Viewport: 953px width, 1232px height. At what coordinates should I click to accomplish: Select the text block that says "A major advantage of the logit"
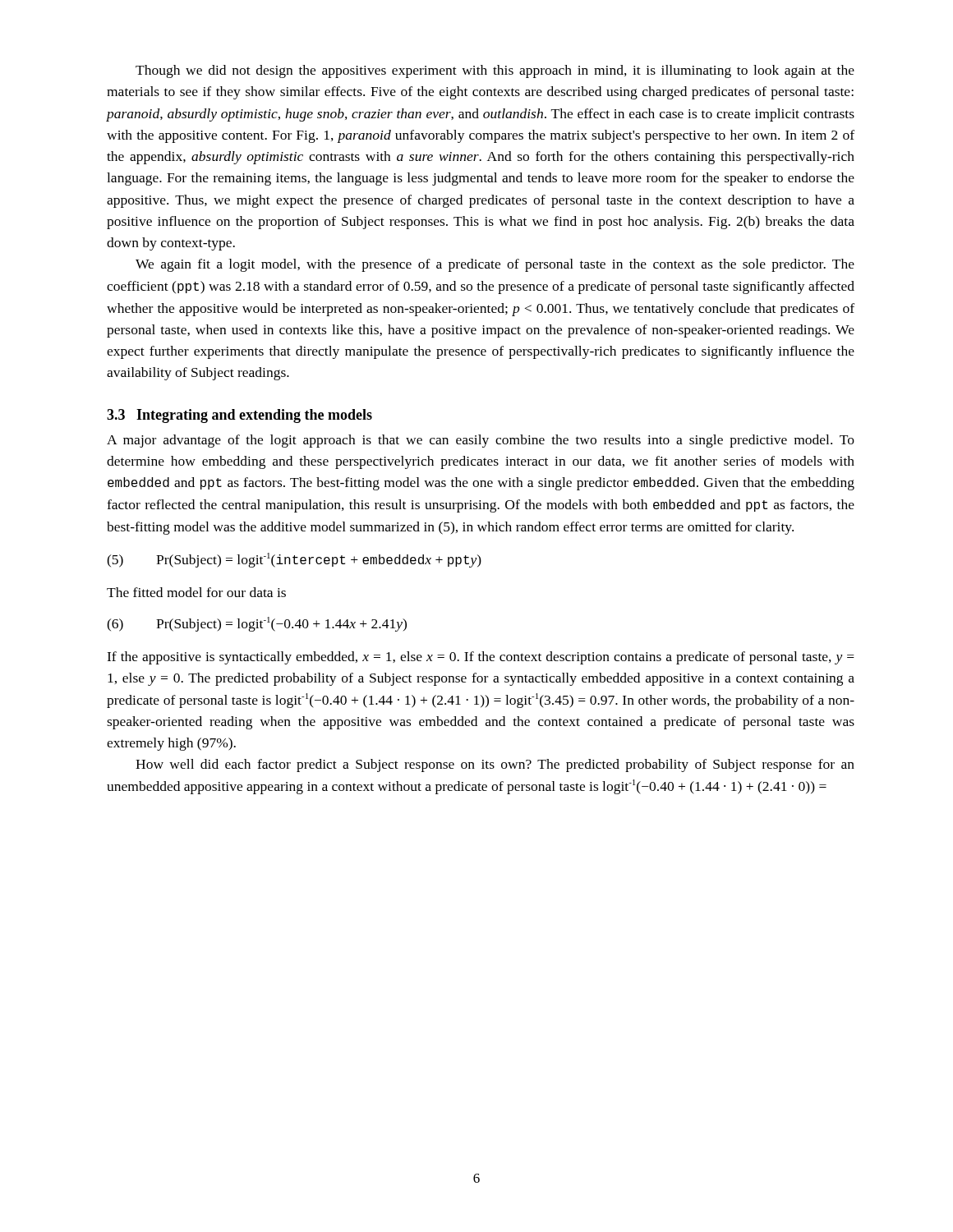481,483
